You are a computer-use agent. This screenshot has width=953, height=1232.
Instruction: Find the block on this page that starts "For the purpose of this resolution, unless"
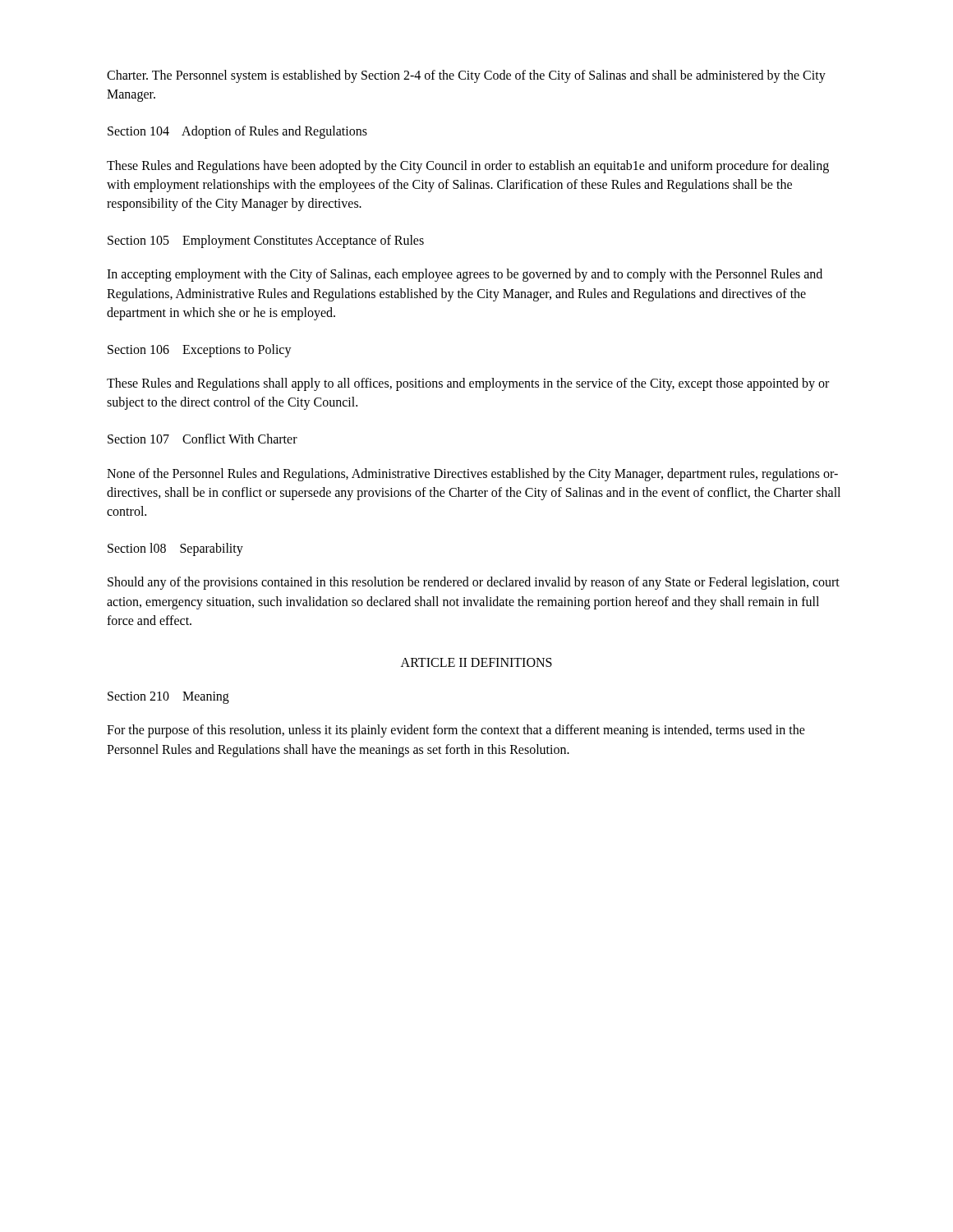click(x=456, y=740)
